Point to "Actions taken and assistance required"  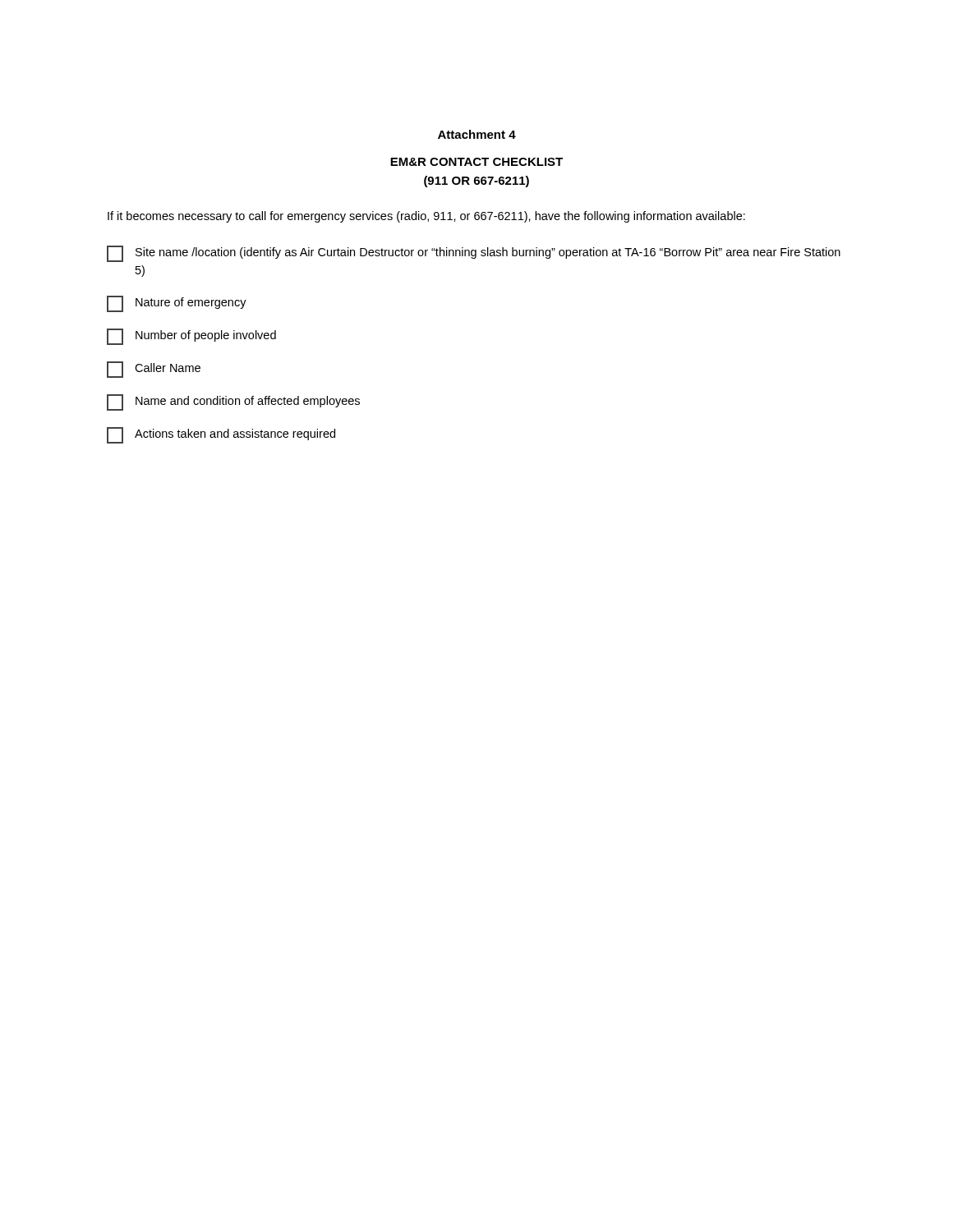point(221,435)
